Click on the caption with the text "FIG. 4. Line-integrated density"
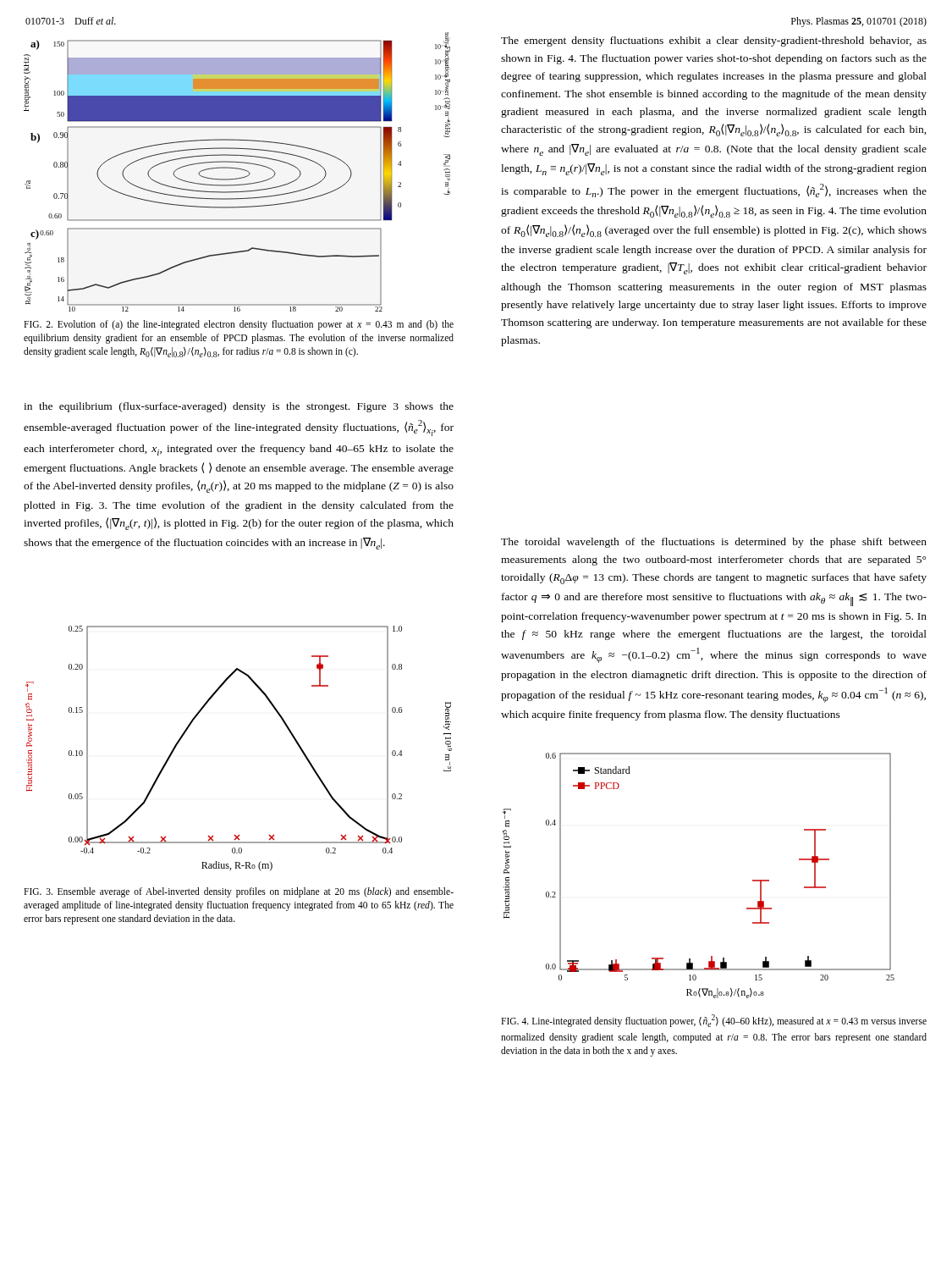 714,1034
